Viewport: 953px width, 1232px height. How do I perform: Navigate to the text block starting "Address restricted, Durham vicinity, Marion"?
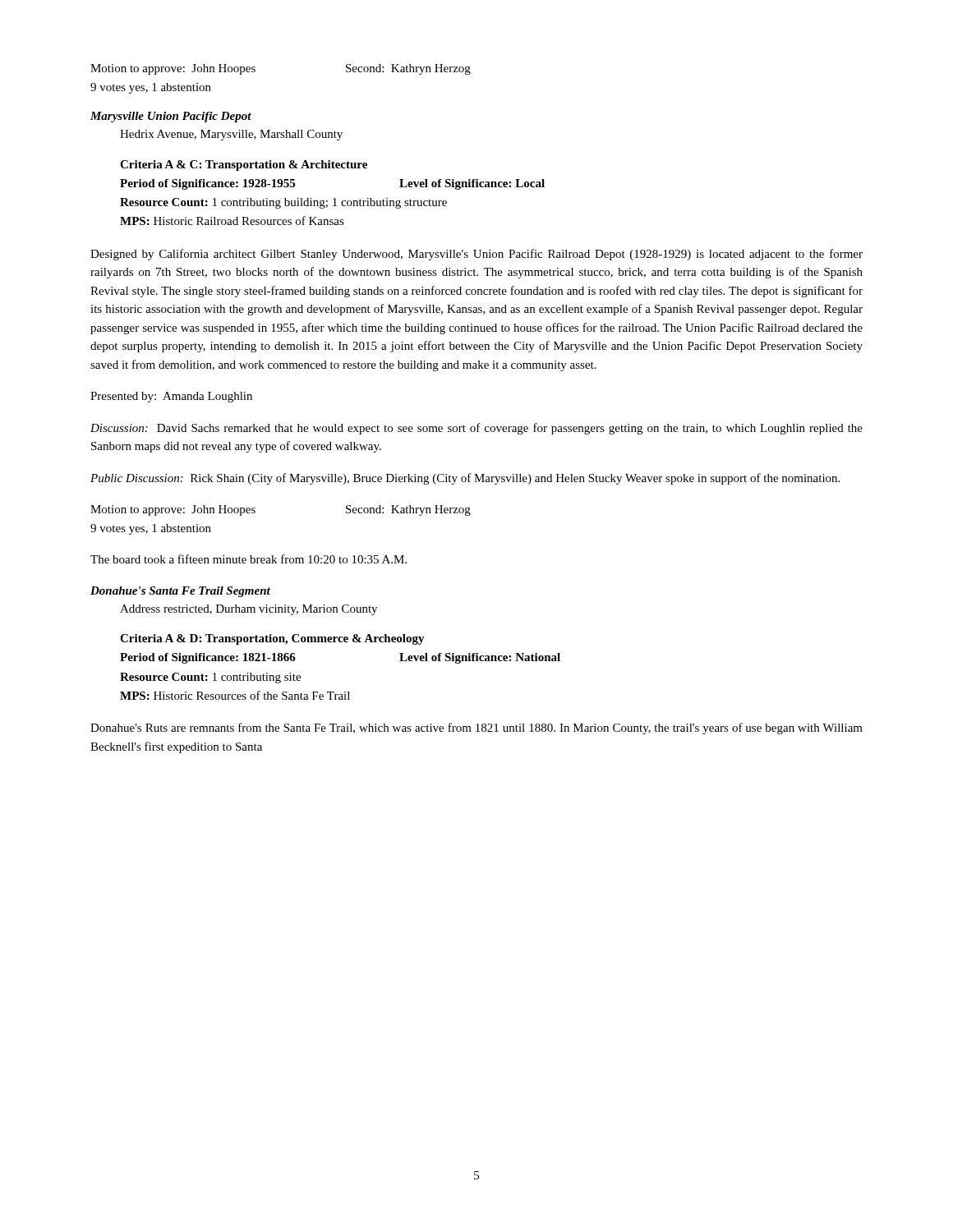[249, 608]
